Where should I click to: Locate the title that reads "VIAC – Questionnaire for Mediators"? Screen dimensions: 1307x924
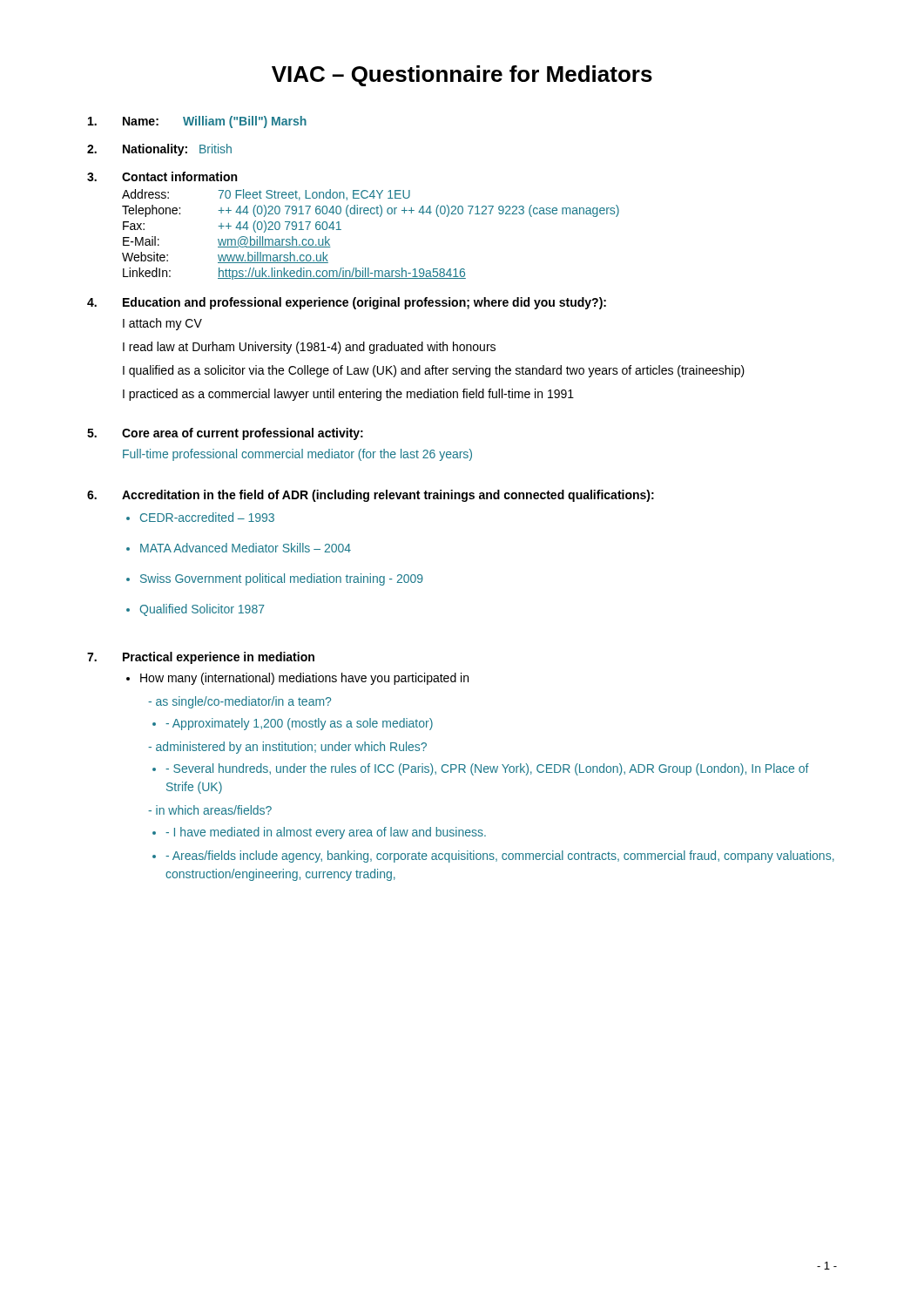point(462,74)
